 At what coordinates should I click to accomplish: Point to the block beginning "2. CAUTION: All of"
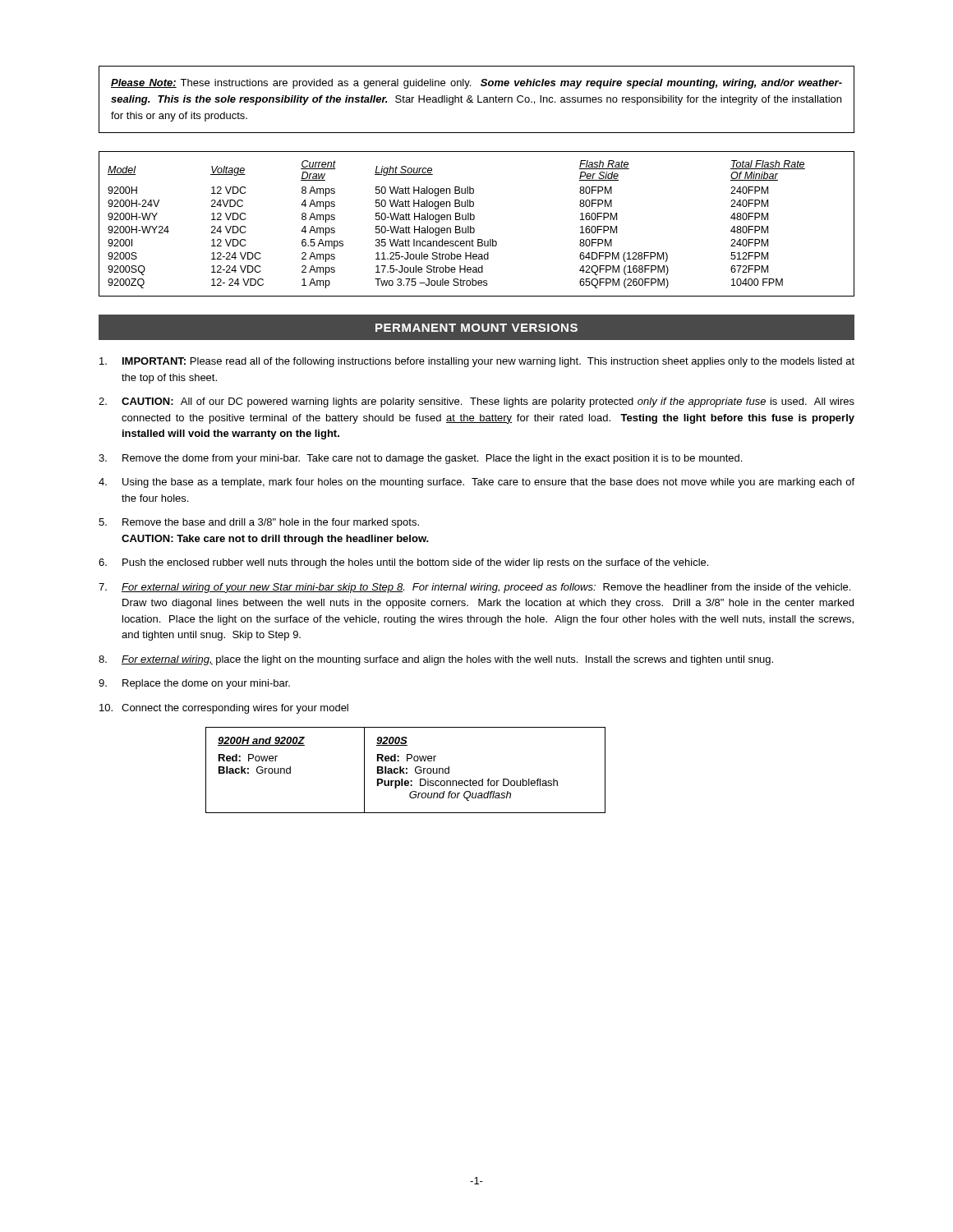(476, 418)
